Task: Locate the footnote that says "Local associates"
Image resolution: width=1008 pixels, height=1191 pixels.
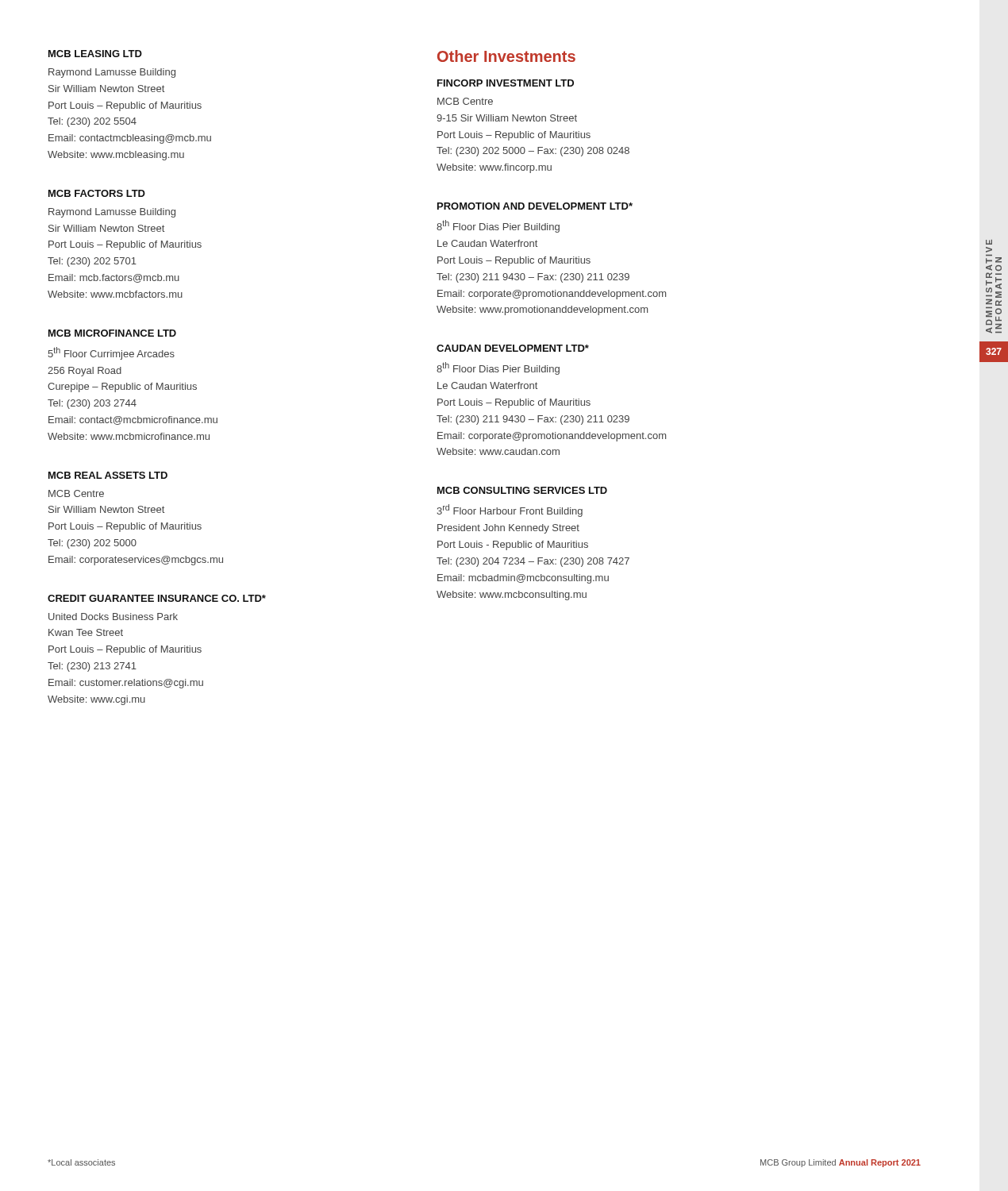Action: (82, 1162)
